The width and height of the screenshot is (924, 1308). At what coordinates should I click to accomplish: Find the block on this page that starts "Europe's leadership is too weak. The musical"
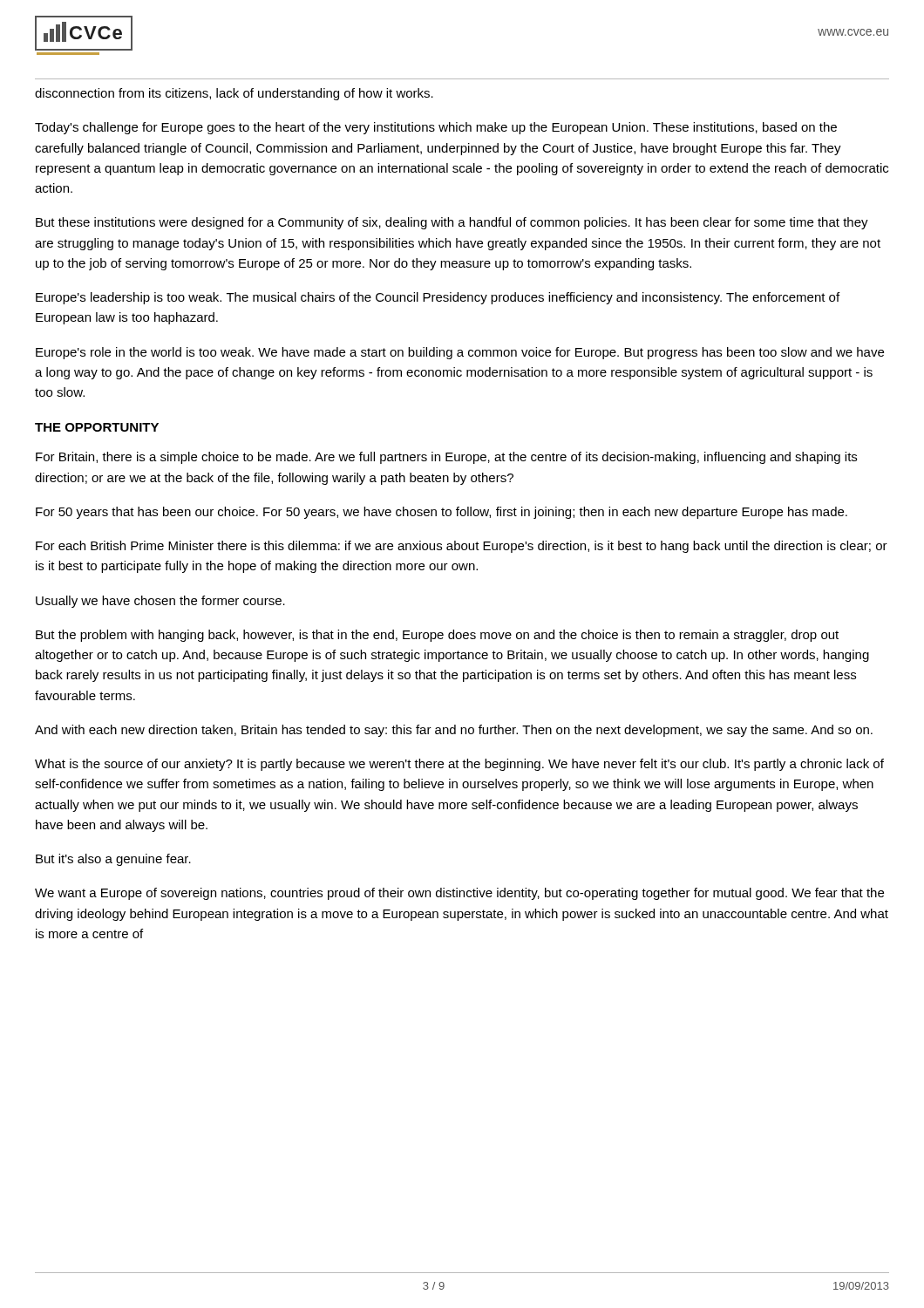click(x=437, y=307)
